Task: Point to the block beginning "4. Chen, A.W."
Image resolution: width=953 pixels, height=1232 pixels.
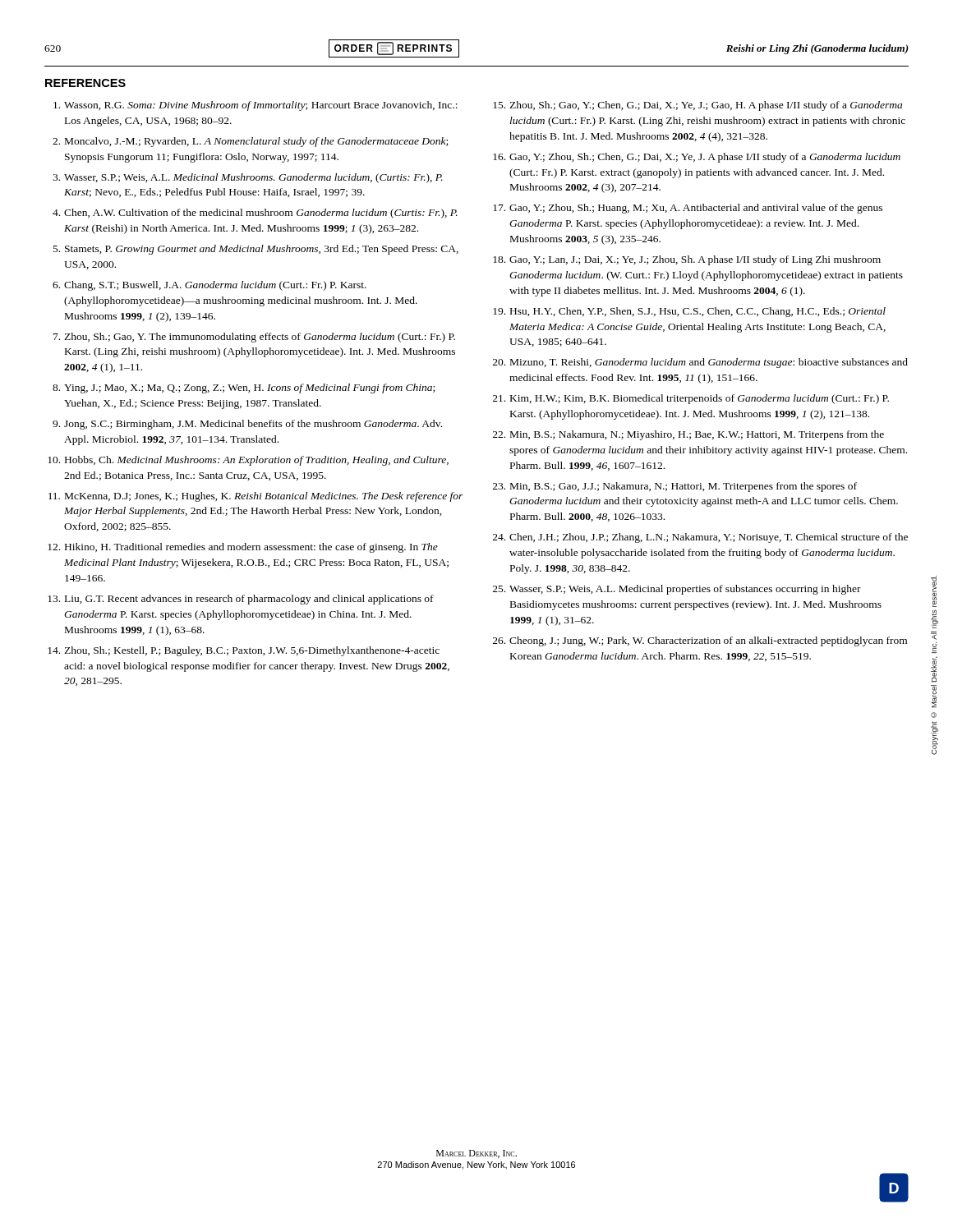Action: [x=254, y=221]
